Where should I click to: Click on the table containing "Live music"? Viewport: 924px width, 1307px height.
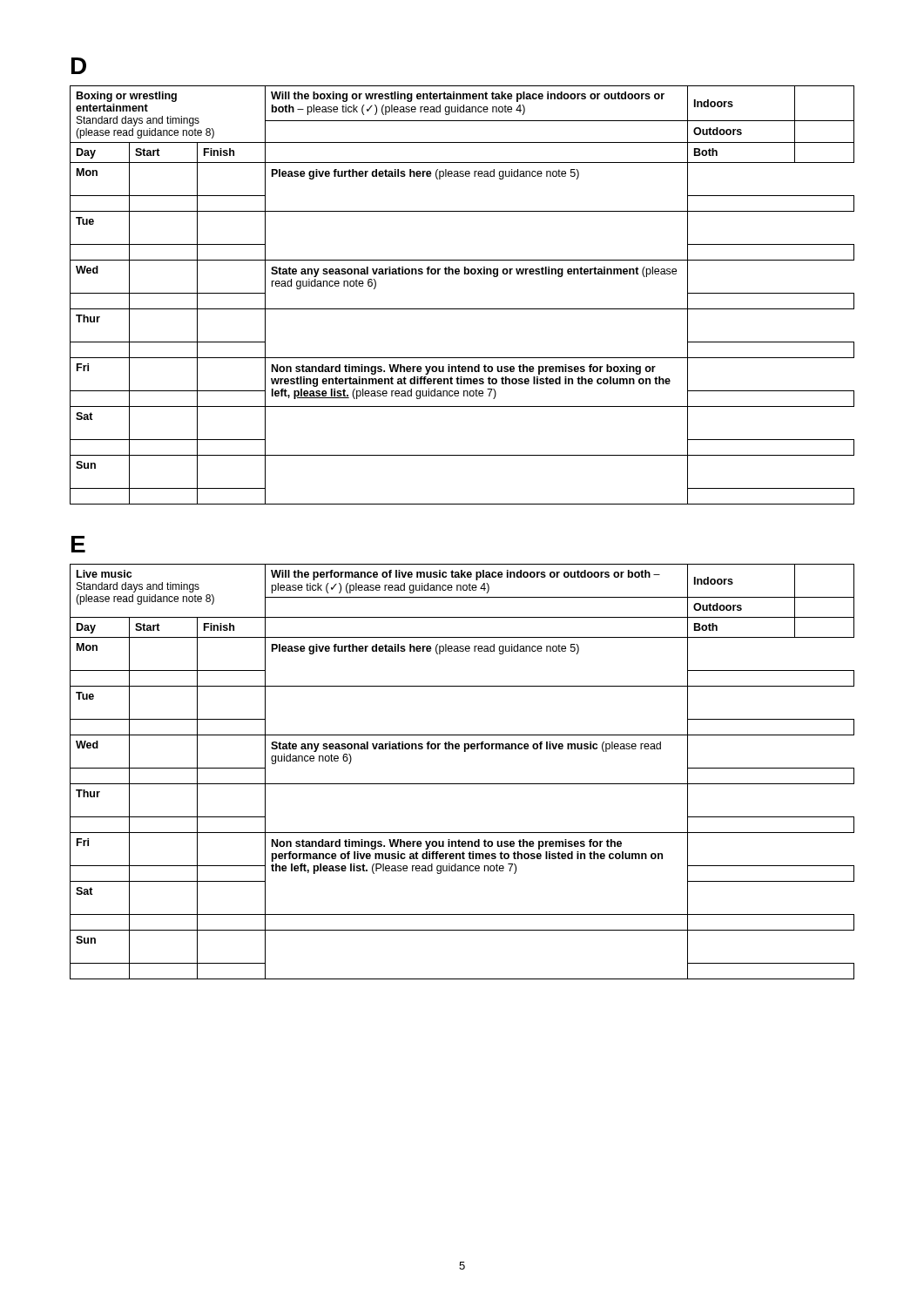462,772
